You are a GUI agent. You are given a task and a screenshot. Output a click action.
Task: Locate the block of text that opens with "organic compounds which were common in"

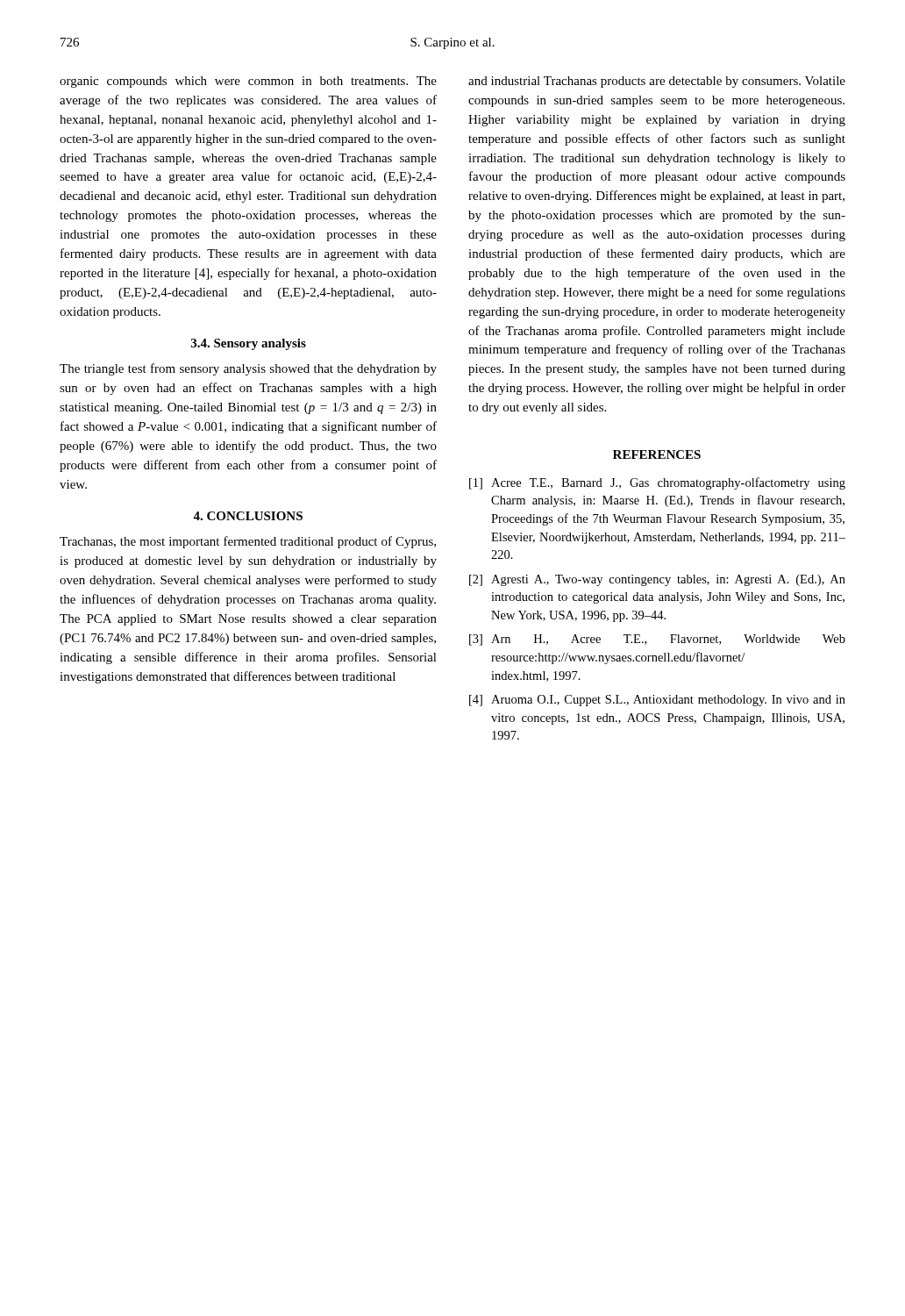click(x=248, y=197)
